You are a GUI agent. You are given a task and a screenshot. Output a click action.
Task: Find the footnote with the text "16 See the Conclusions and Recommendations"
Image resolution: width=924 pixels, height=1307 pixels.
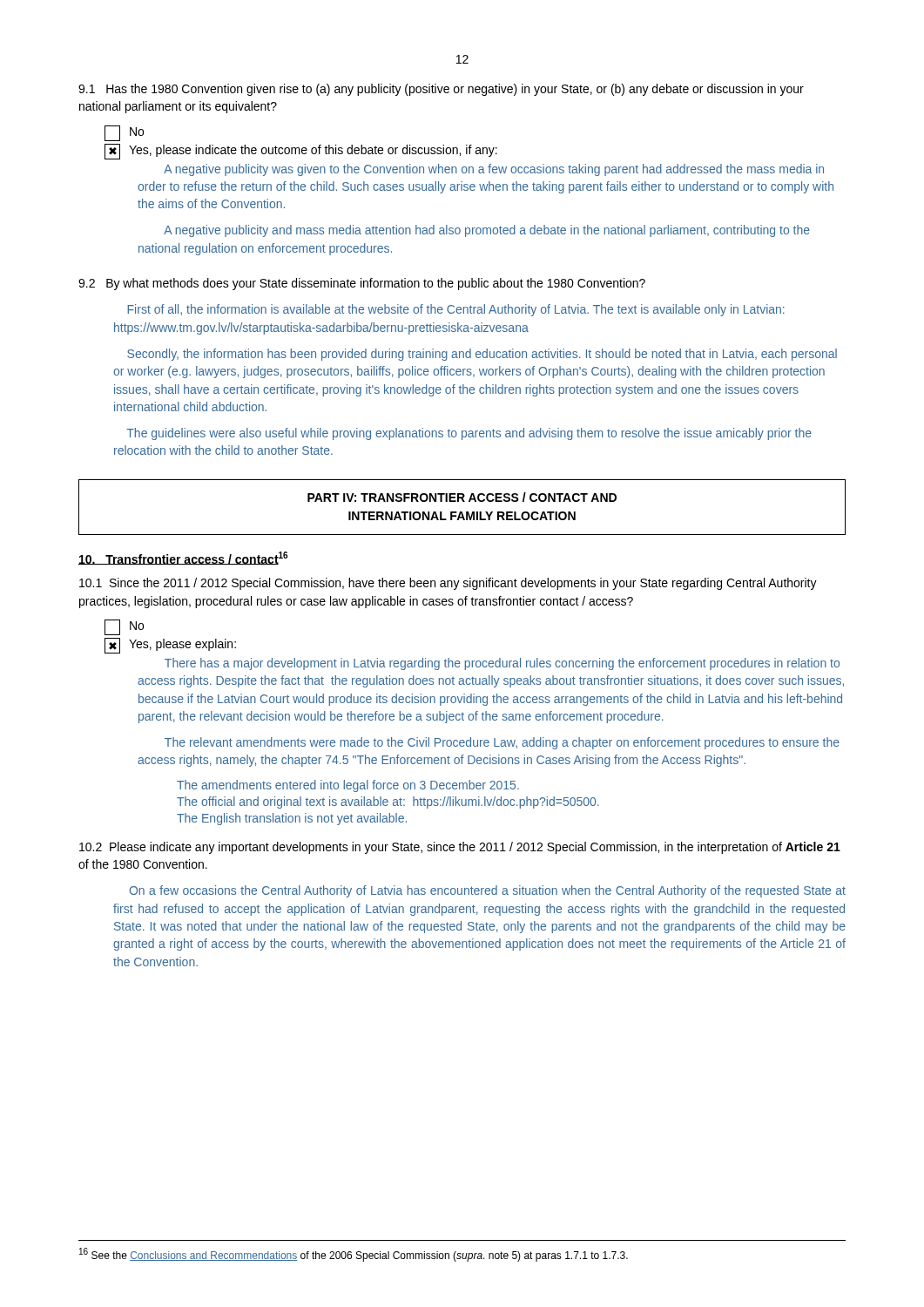[353, 1254]
